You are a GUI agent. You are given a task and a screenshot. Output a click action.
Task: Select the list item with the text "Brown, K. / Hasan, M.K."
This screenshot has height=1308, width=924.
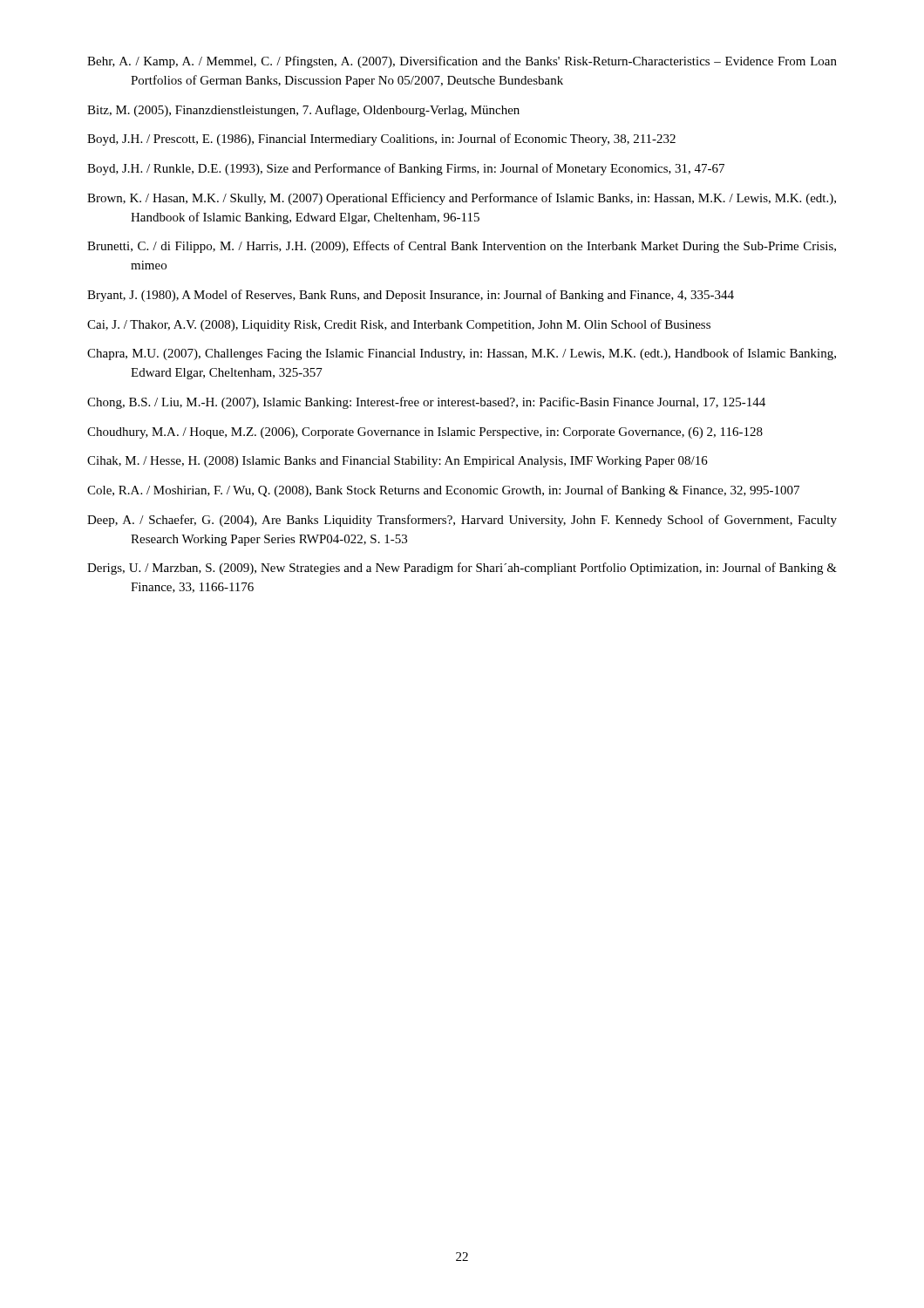pyautogui.click(x=462, y=207)
